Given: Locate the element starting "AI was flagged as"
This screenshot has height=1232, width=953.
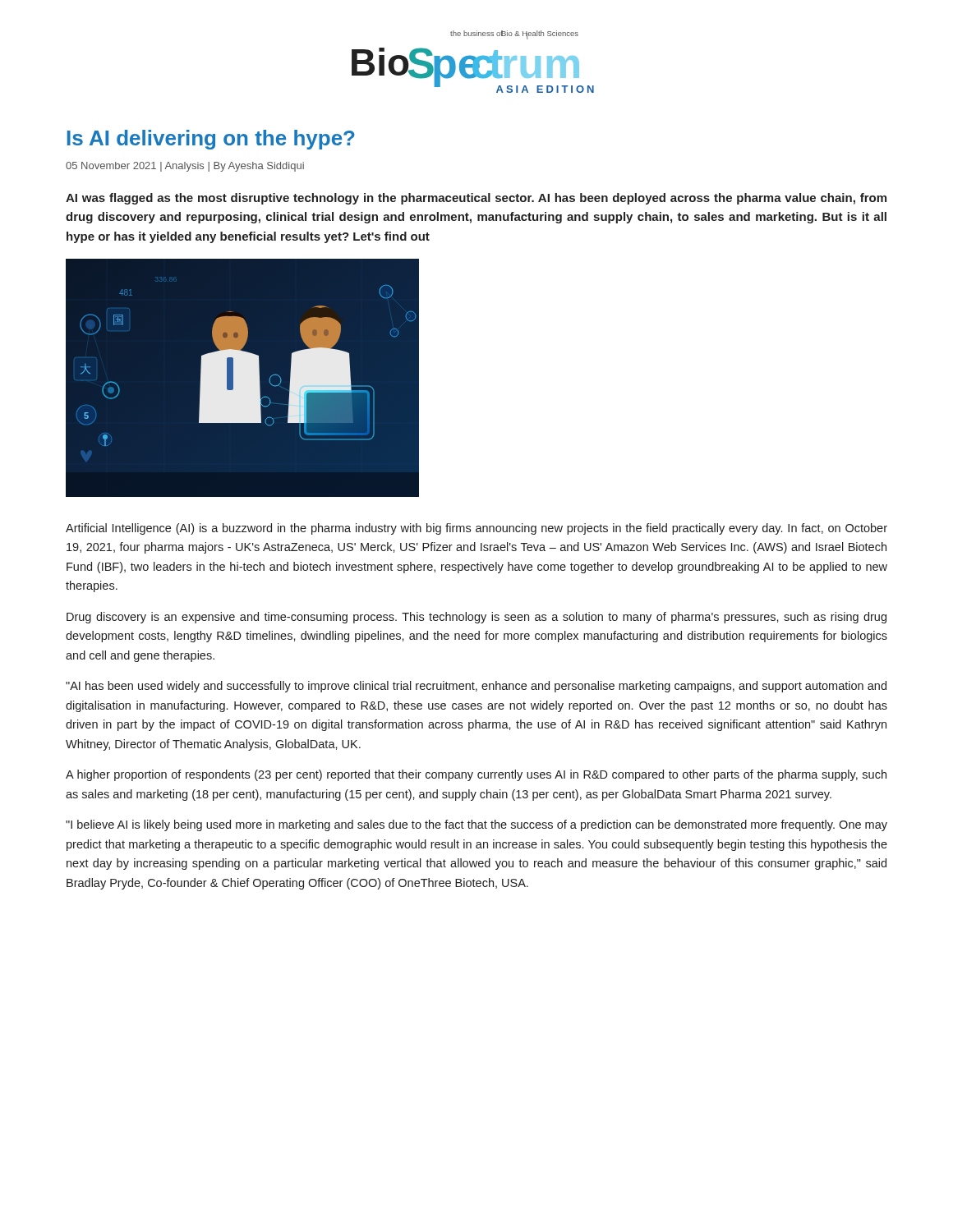Looking at the screenshot, I should pos(476,217).
